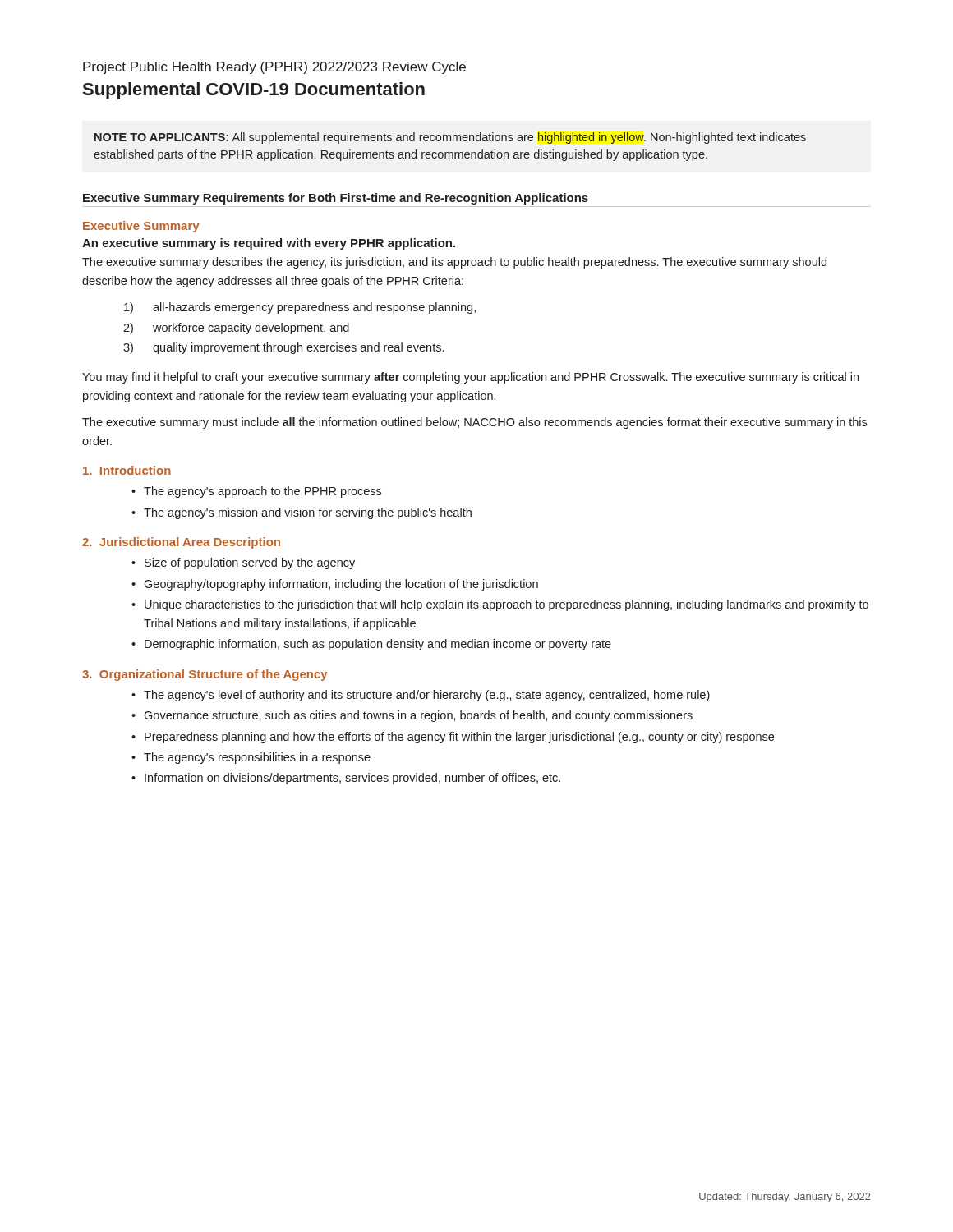
Task: Select the region starting "Governance structure, such as cities and towns in"
Action: coord(418,715)
